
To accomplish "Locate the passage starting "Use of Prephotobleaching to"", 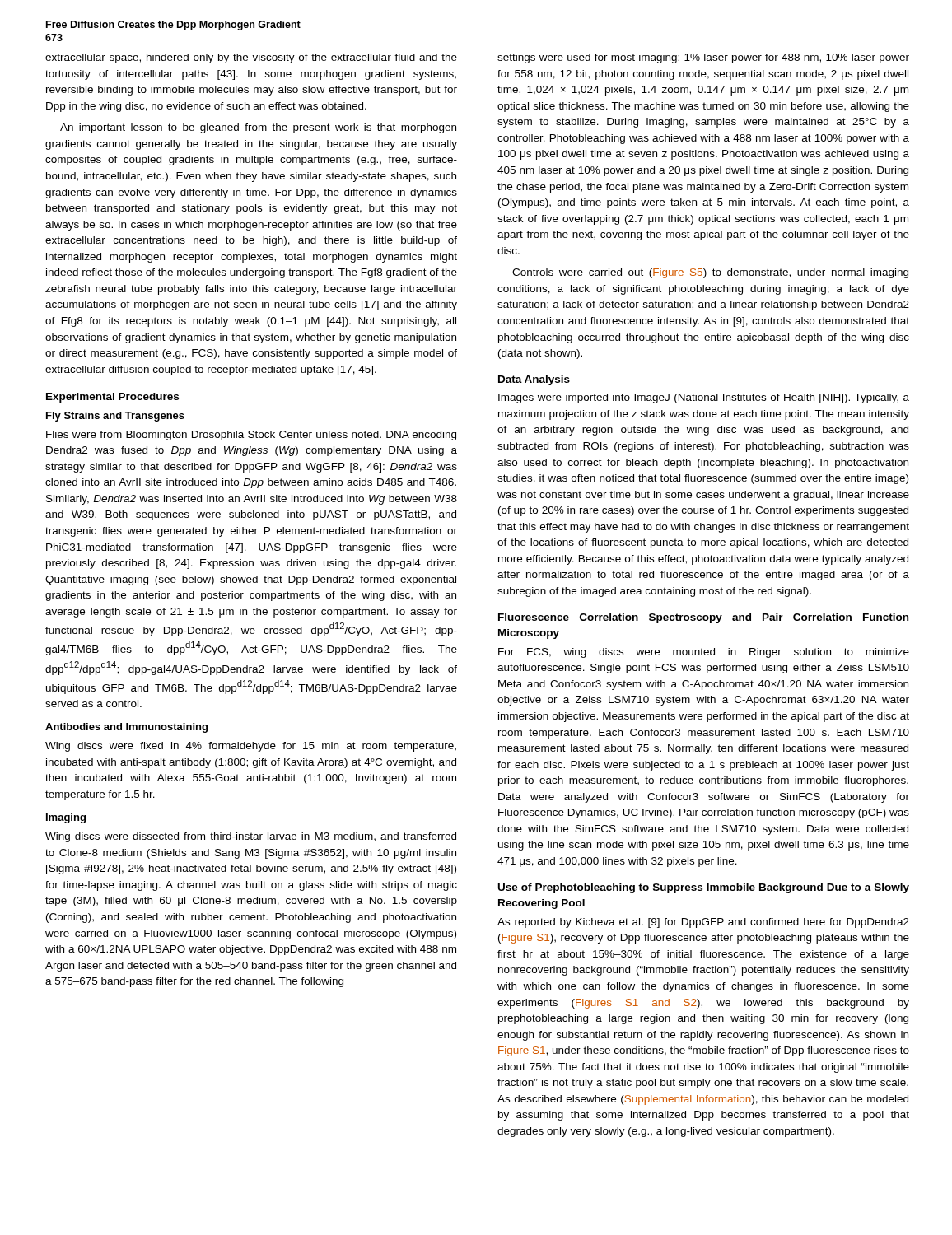I will pyautogui.click(x=703, y=895).
